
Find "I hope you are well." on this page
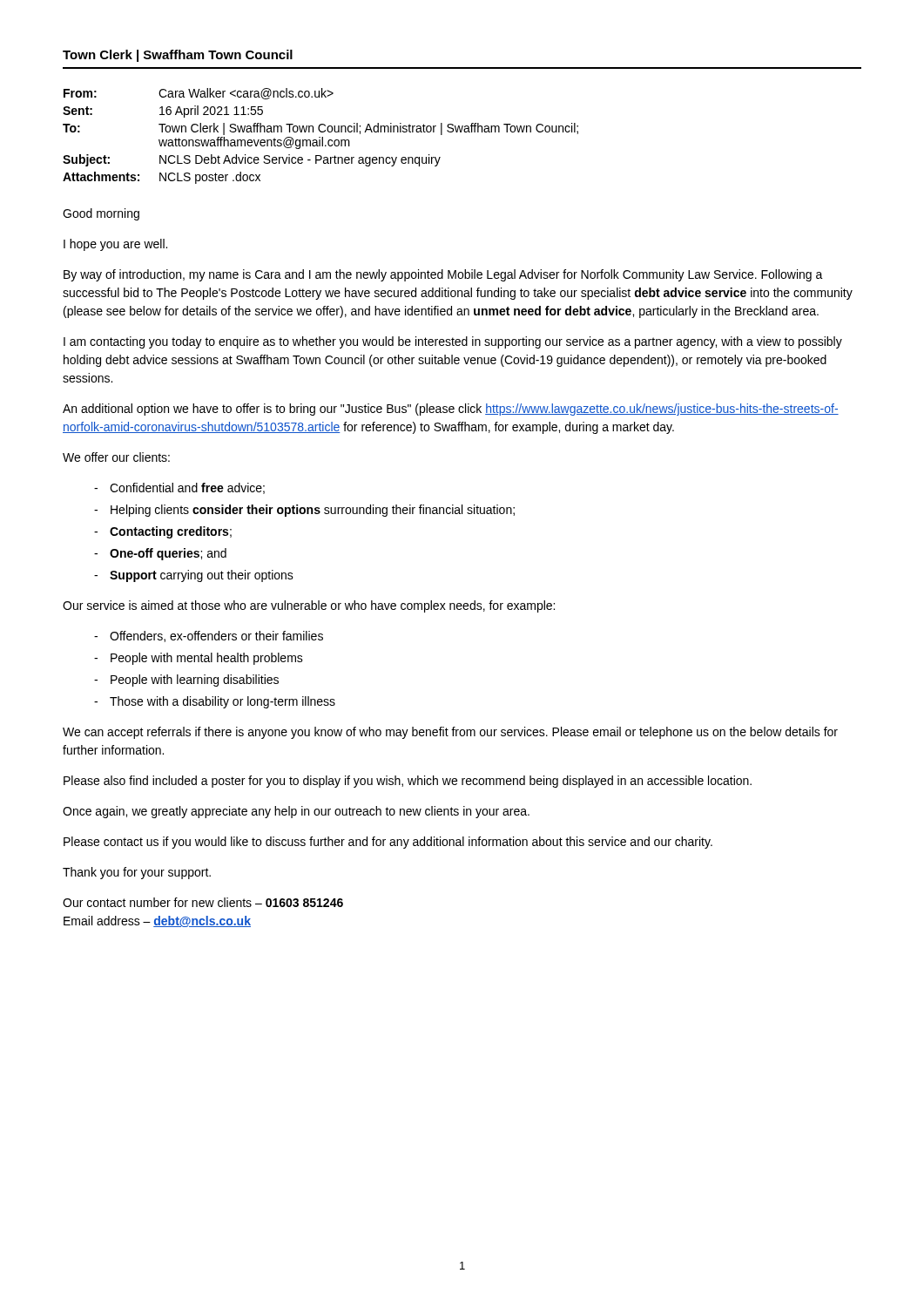point(116,244)
